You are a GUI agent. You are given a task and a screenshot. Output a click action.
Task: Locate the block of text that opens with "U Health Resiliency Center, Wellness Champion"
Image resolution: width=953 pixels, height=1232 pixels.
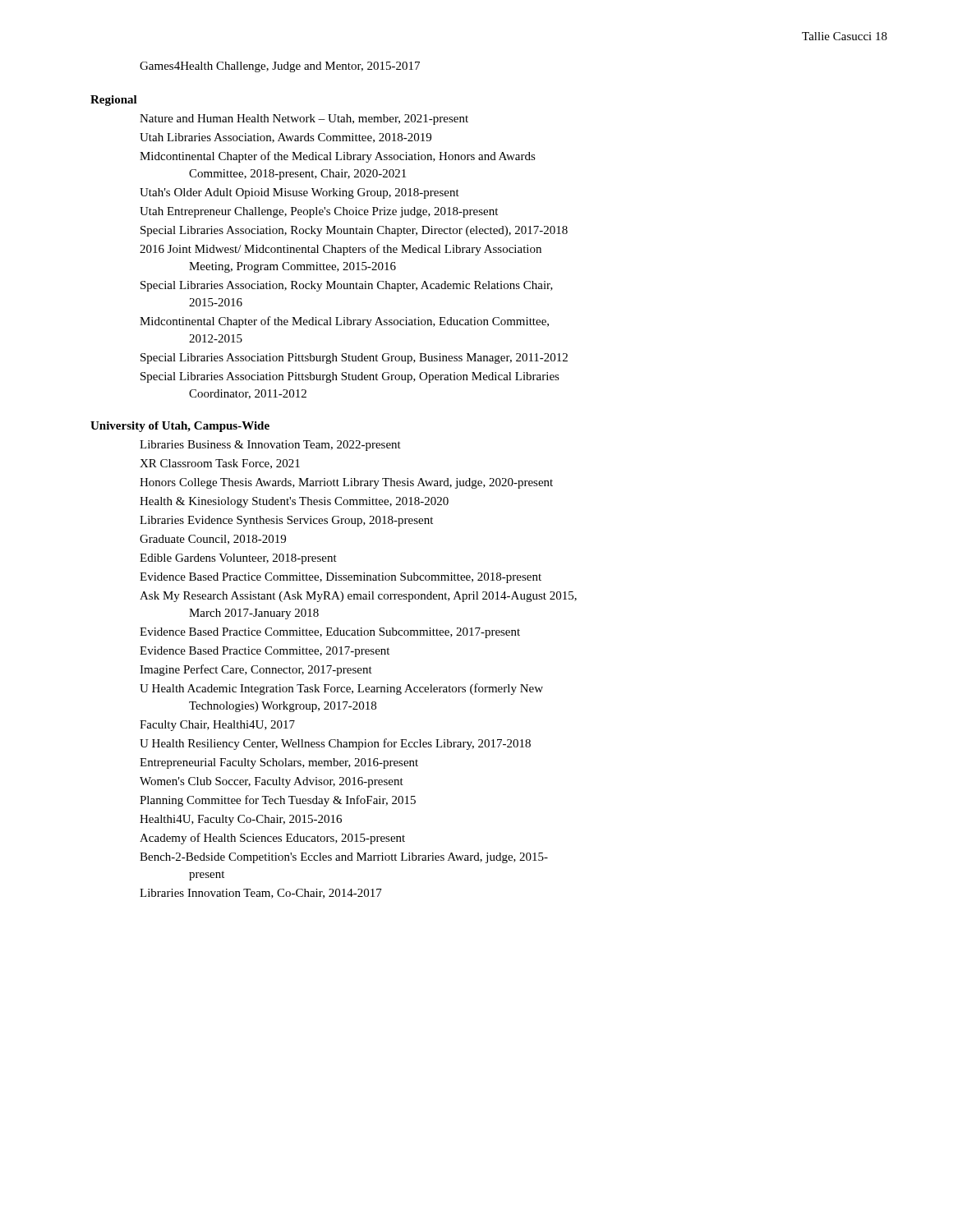point(335,743)
